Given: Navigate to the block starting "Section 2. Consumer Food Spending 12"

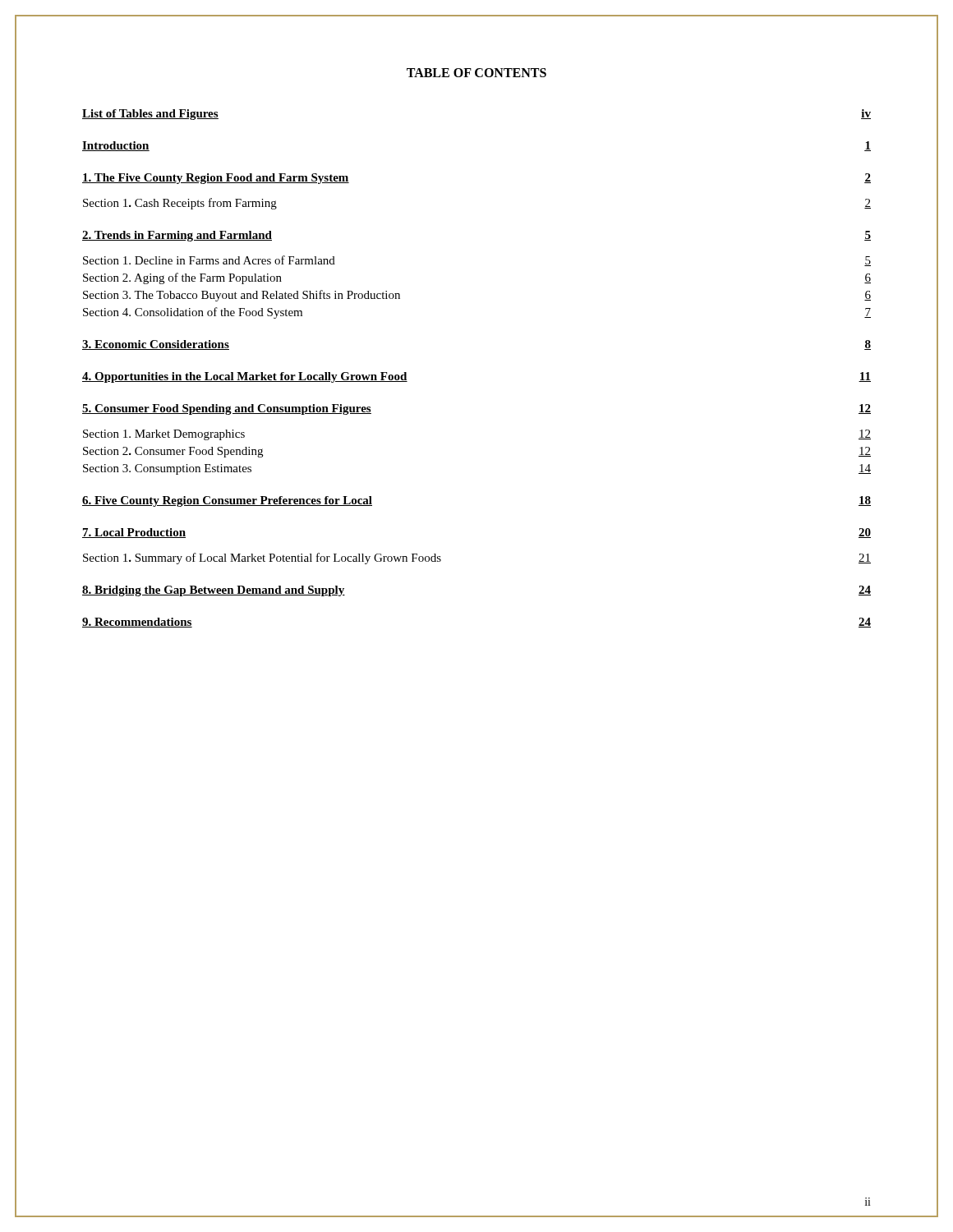Looking at the screenshot, I should click(x=167, y=452).
